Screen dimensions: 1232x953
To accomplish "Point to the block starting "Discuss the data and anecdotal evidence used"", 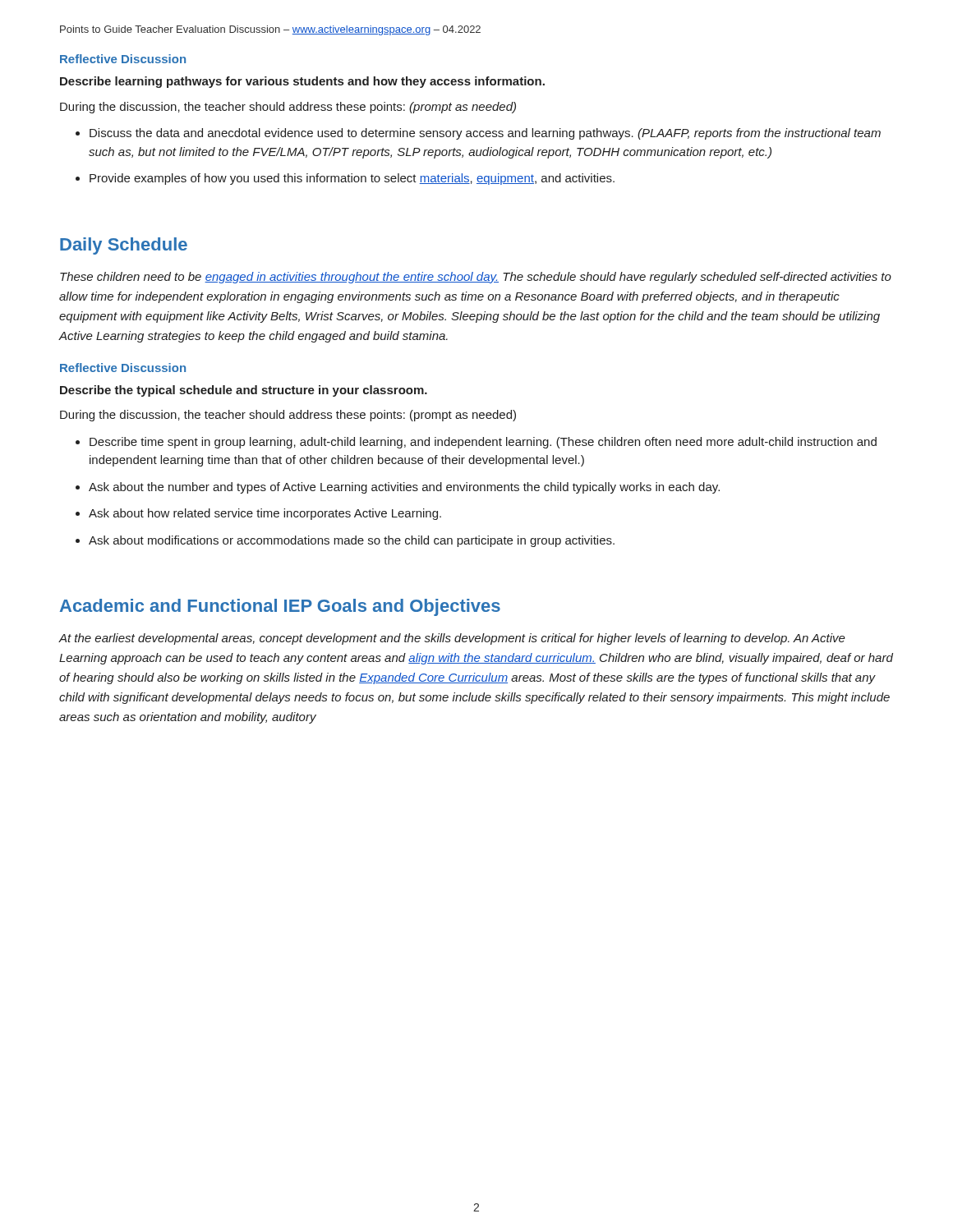I will pos(485,142).
